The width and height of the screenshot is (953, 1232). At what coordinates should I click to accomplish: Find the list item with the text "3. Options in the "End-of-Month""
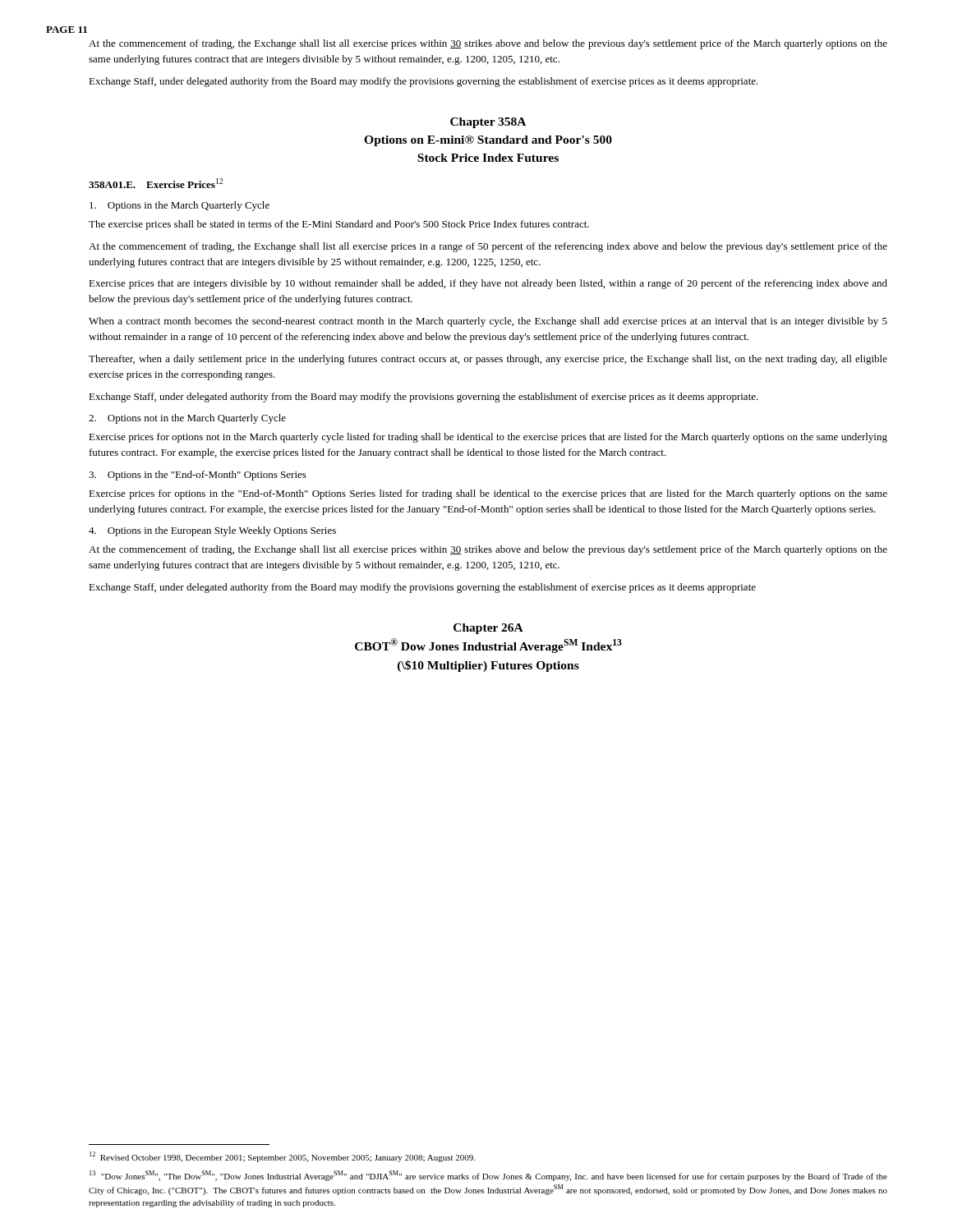point(198,476)
